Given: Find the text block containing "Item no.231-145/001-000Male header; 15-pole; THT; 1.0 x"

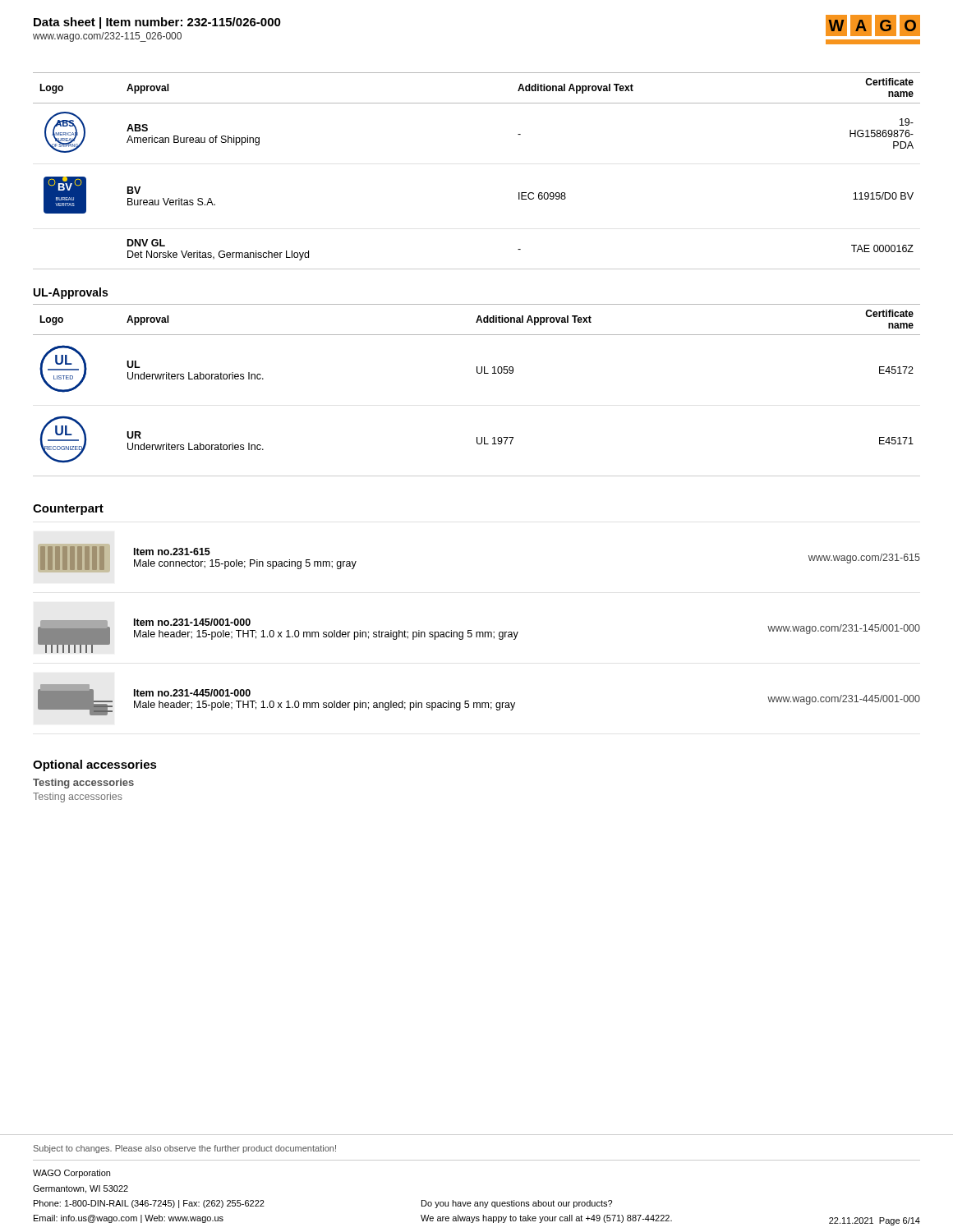Looking at the screenshot, I should tap(326, 628).
